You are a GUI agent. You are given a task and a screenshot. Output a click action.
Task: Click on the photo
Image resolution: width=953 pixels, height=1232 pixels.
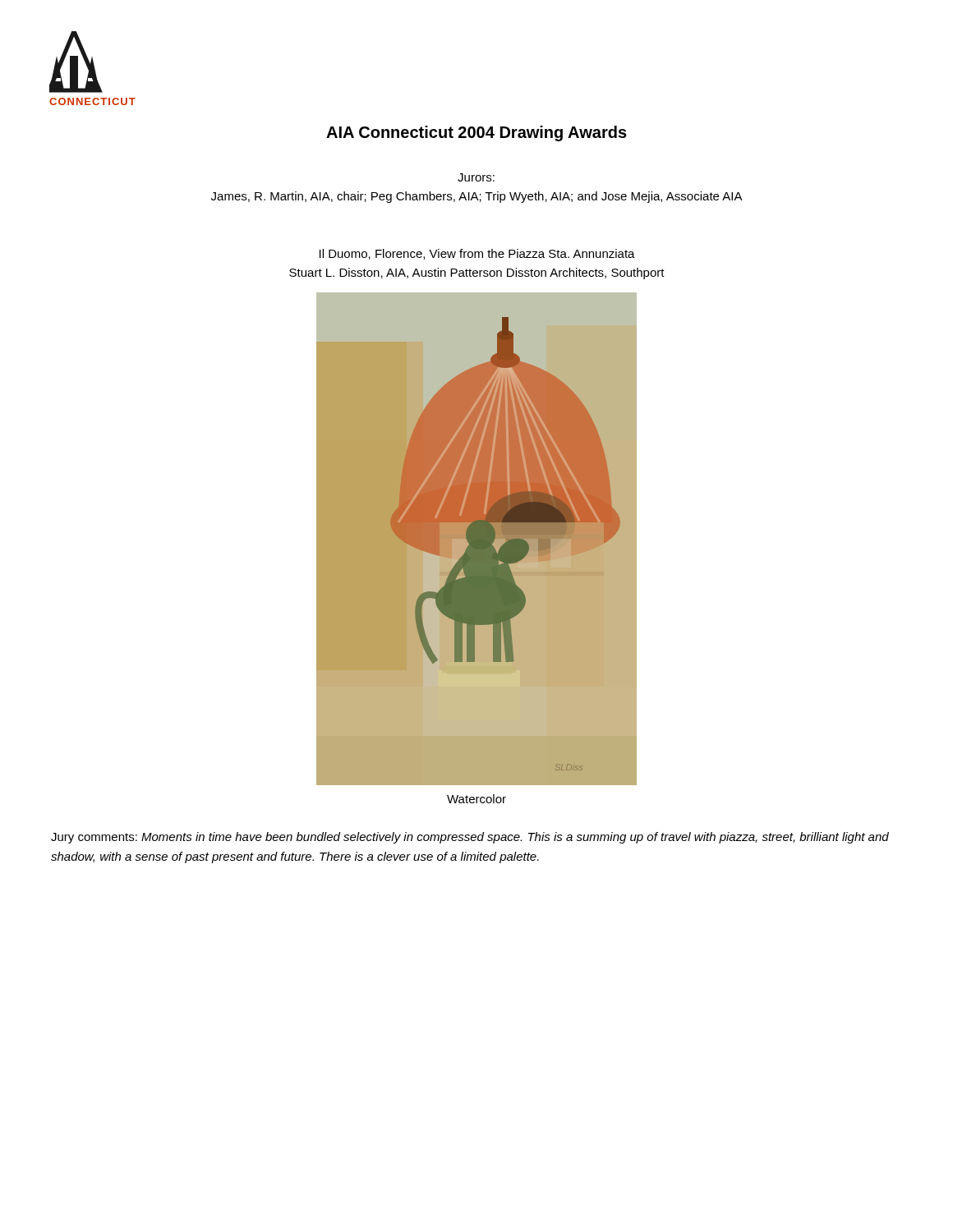476,540
